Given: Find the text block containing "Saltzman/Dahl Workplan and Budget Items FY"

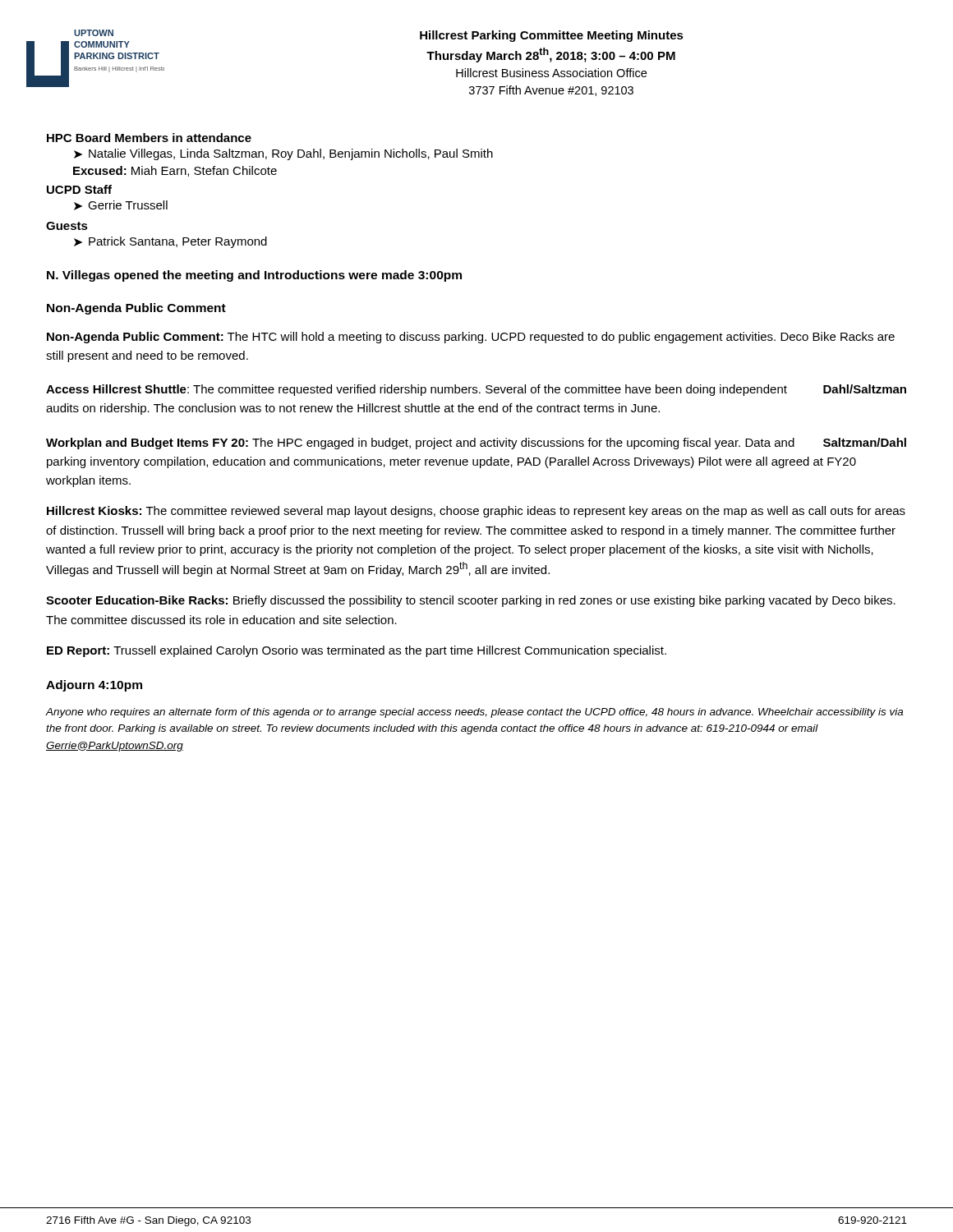Looking at the screenshot, I should click(476, 461).
